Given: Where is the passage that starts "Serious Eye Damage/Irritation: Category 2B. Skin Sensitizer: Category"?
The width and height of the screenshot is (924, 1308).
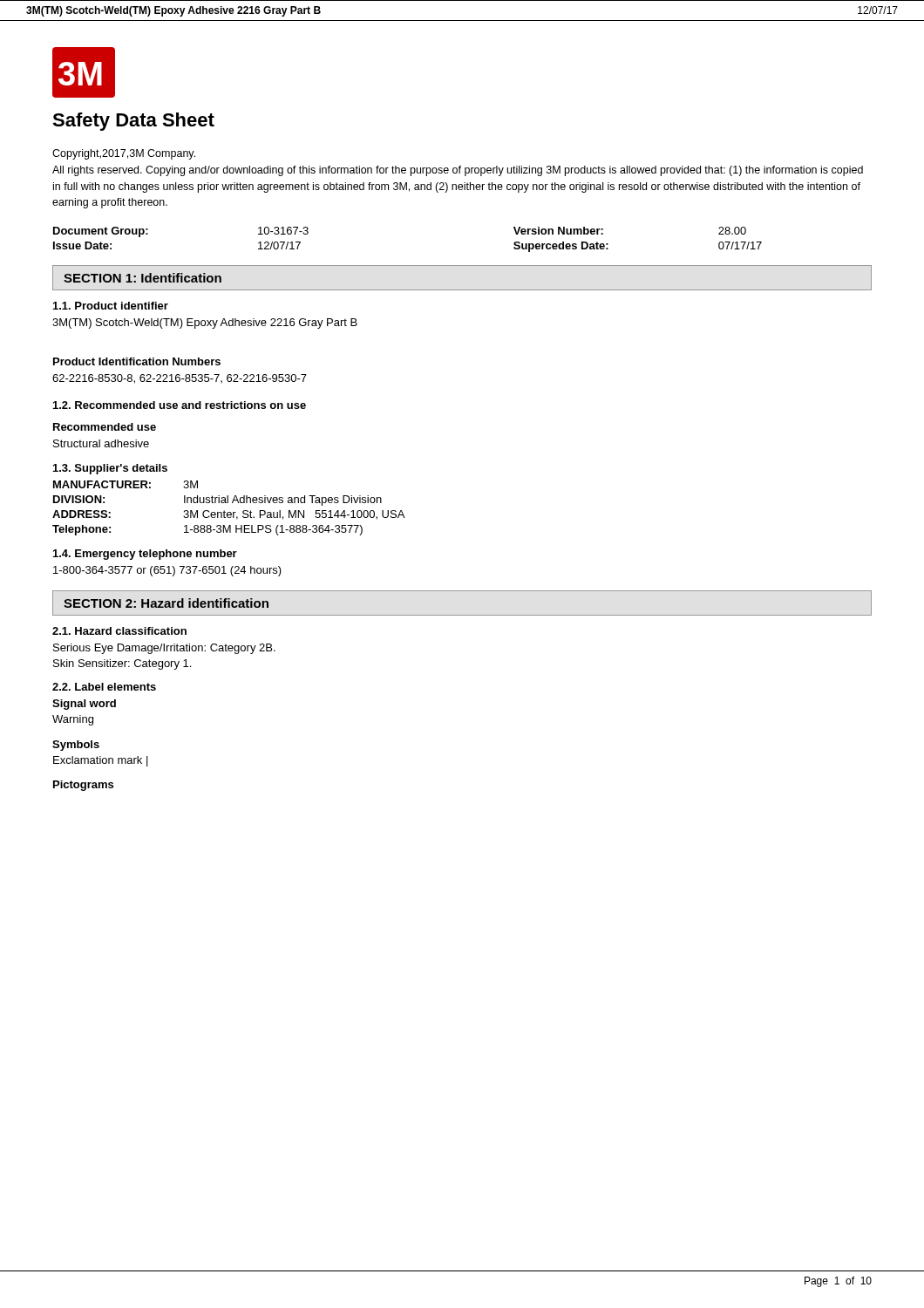Looking at the screenshot, I should [164, 655].
